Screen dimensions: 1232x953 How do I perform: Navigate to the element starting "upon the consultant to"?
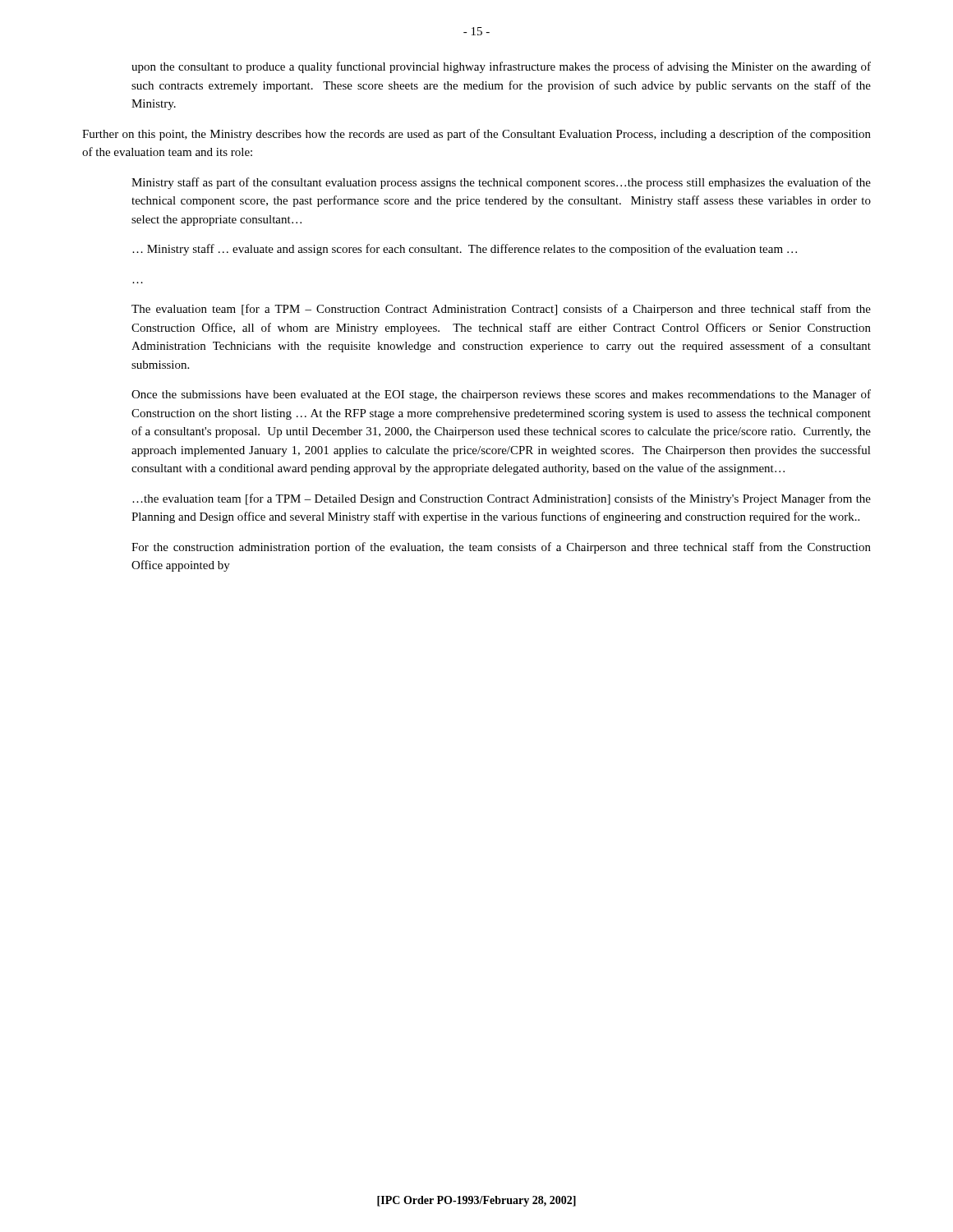[501, 85]
